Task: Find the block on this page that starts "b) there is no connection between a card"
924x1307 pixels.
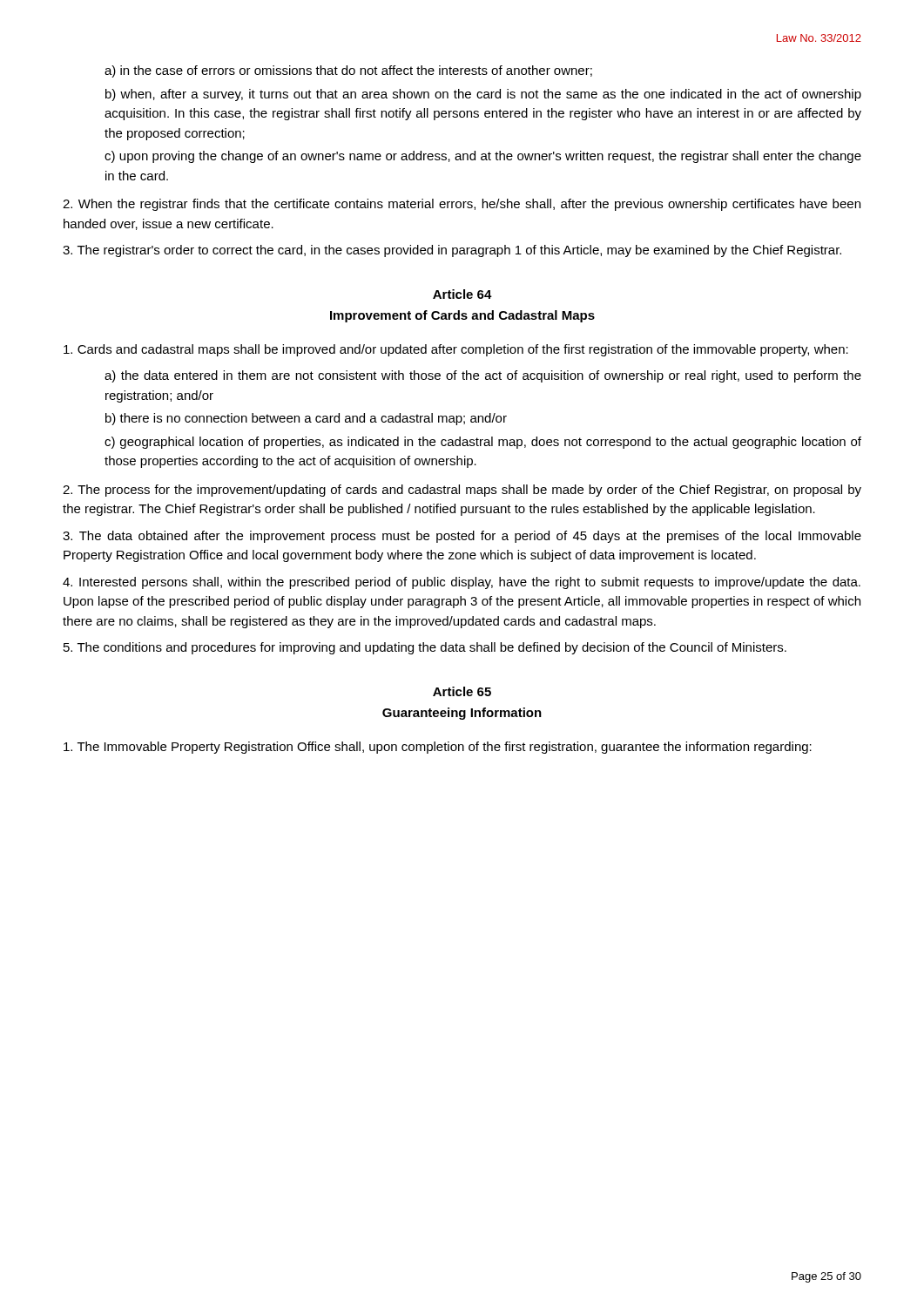Action: (x=306, y=418)
